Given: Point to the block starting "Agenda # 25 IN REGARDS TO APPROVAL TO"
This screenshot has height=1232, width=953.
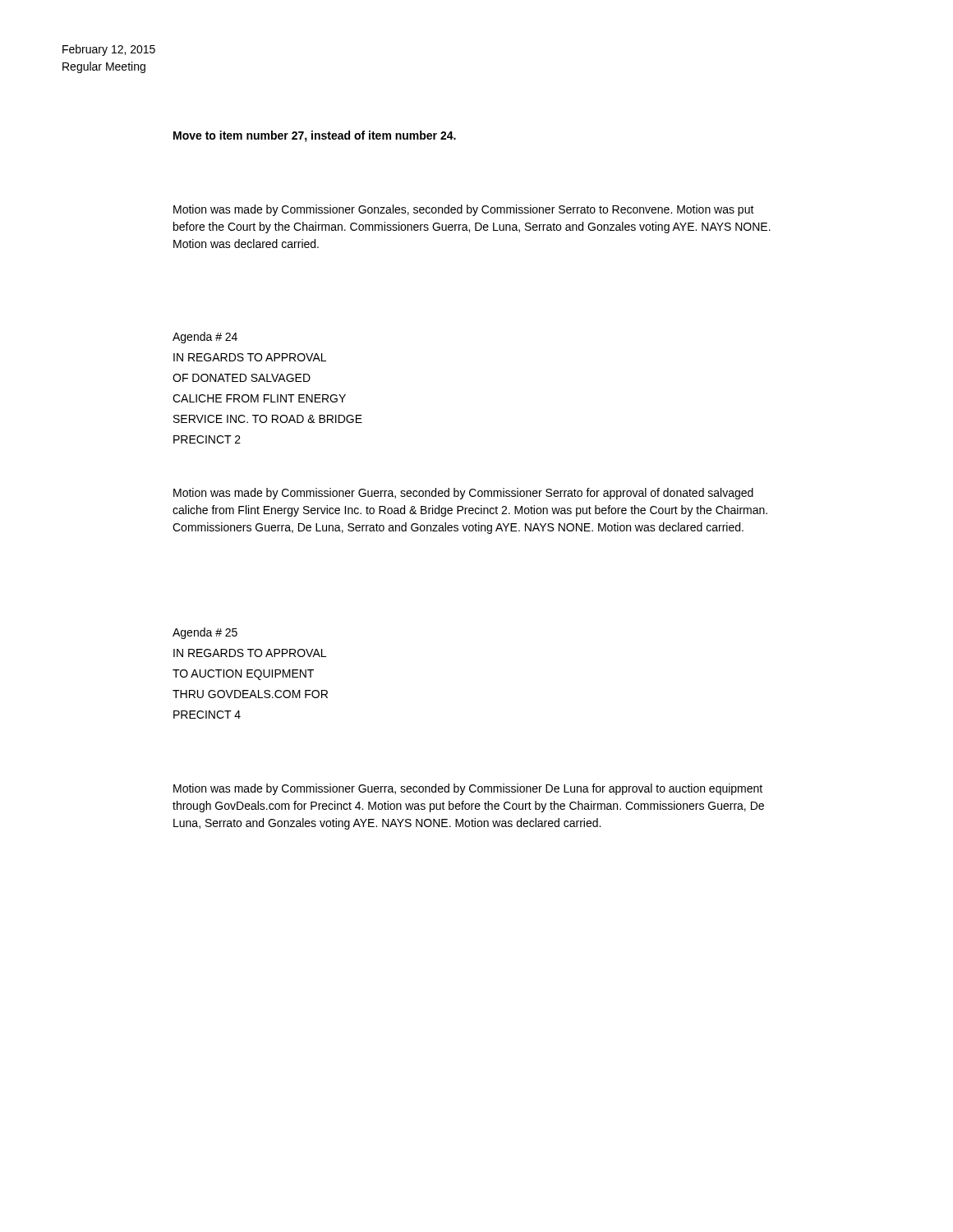Looking at the screenshot, I should coord(250,674).
